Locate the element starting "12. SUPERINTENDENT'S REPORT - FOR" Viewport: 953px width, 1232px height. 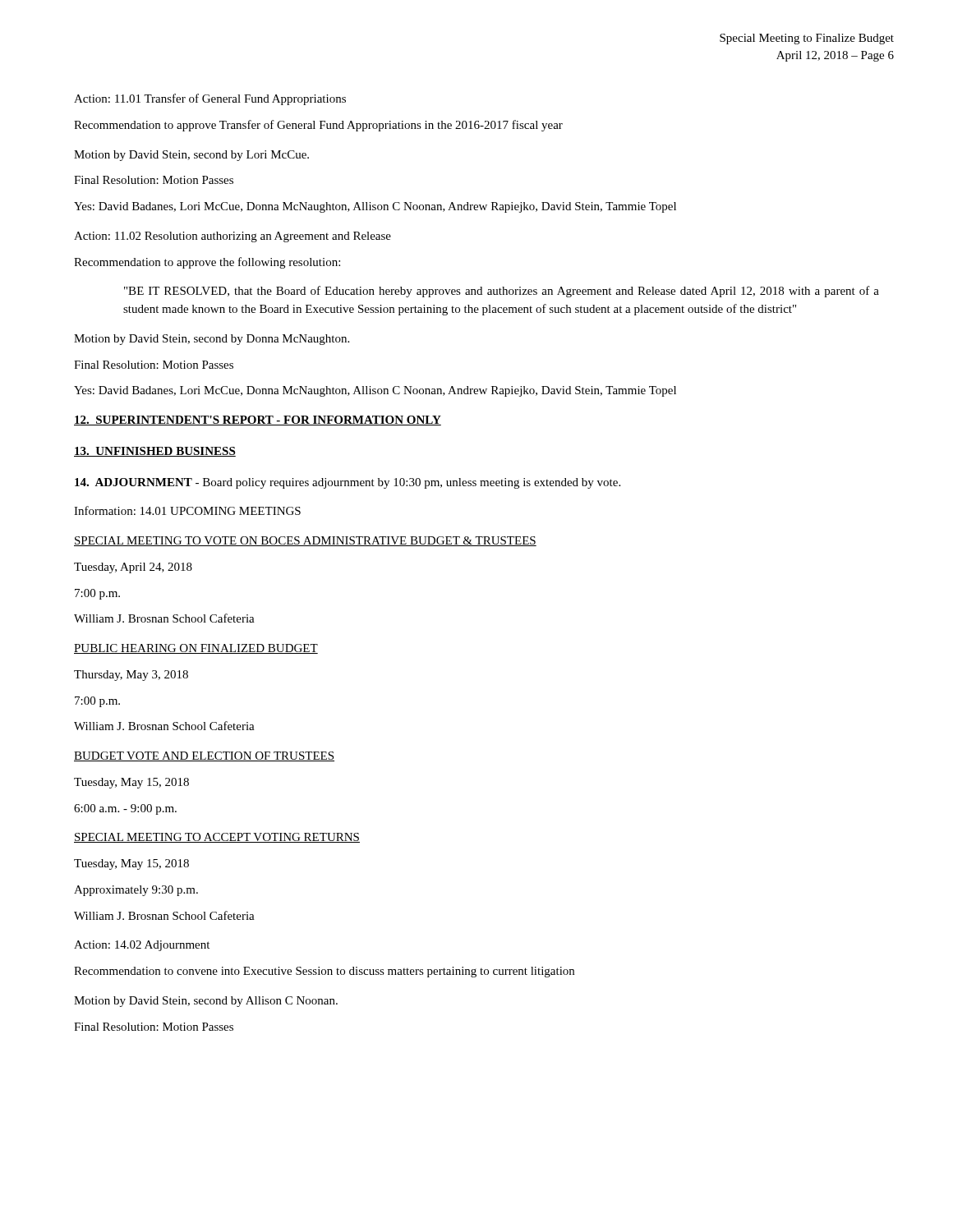point(258,421)
